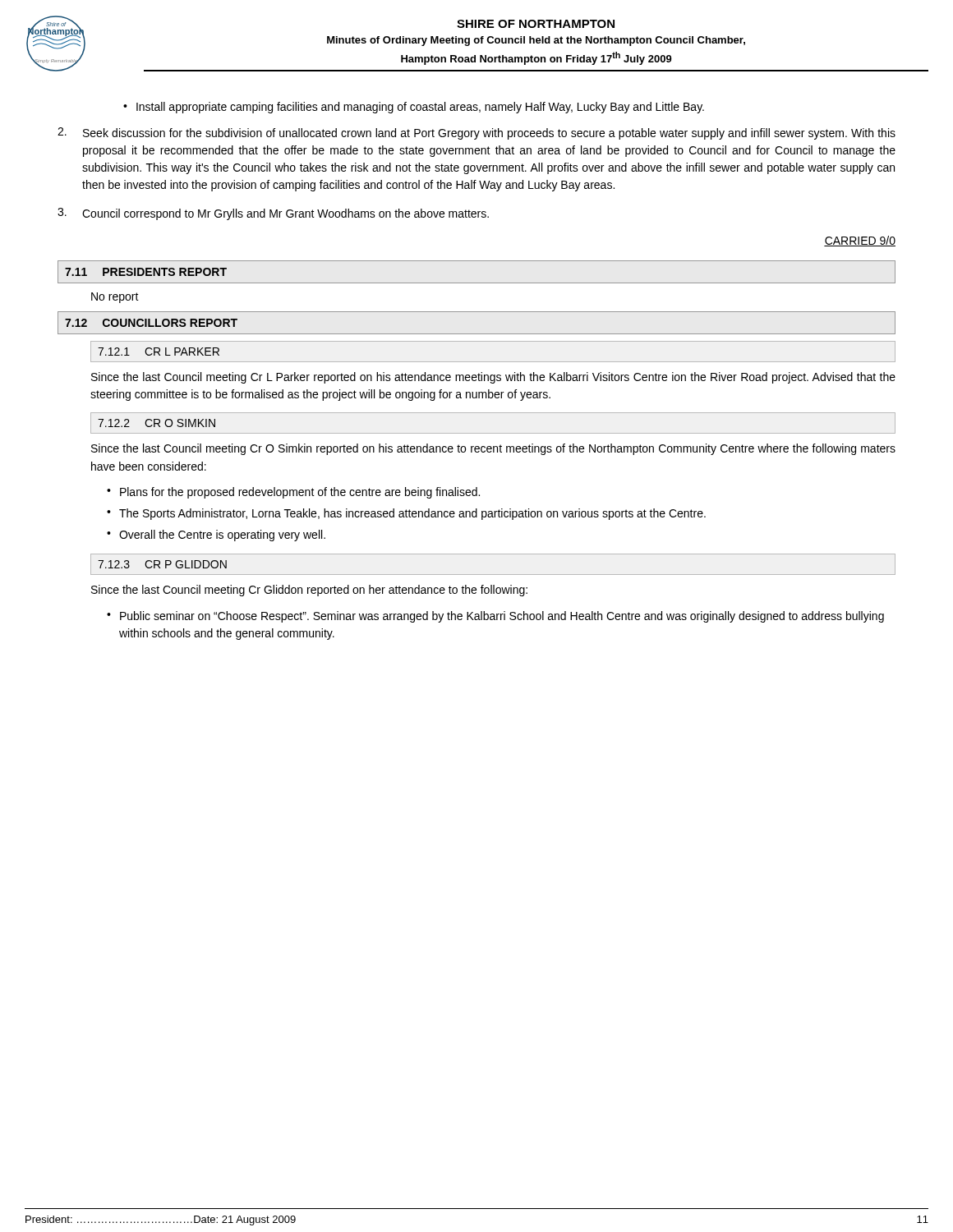The width and height of the screenshot is (953, 1232).
Task: Find the block on this page that starts "• Overall the Centre is"
Action: (x=217, y=535)
